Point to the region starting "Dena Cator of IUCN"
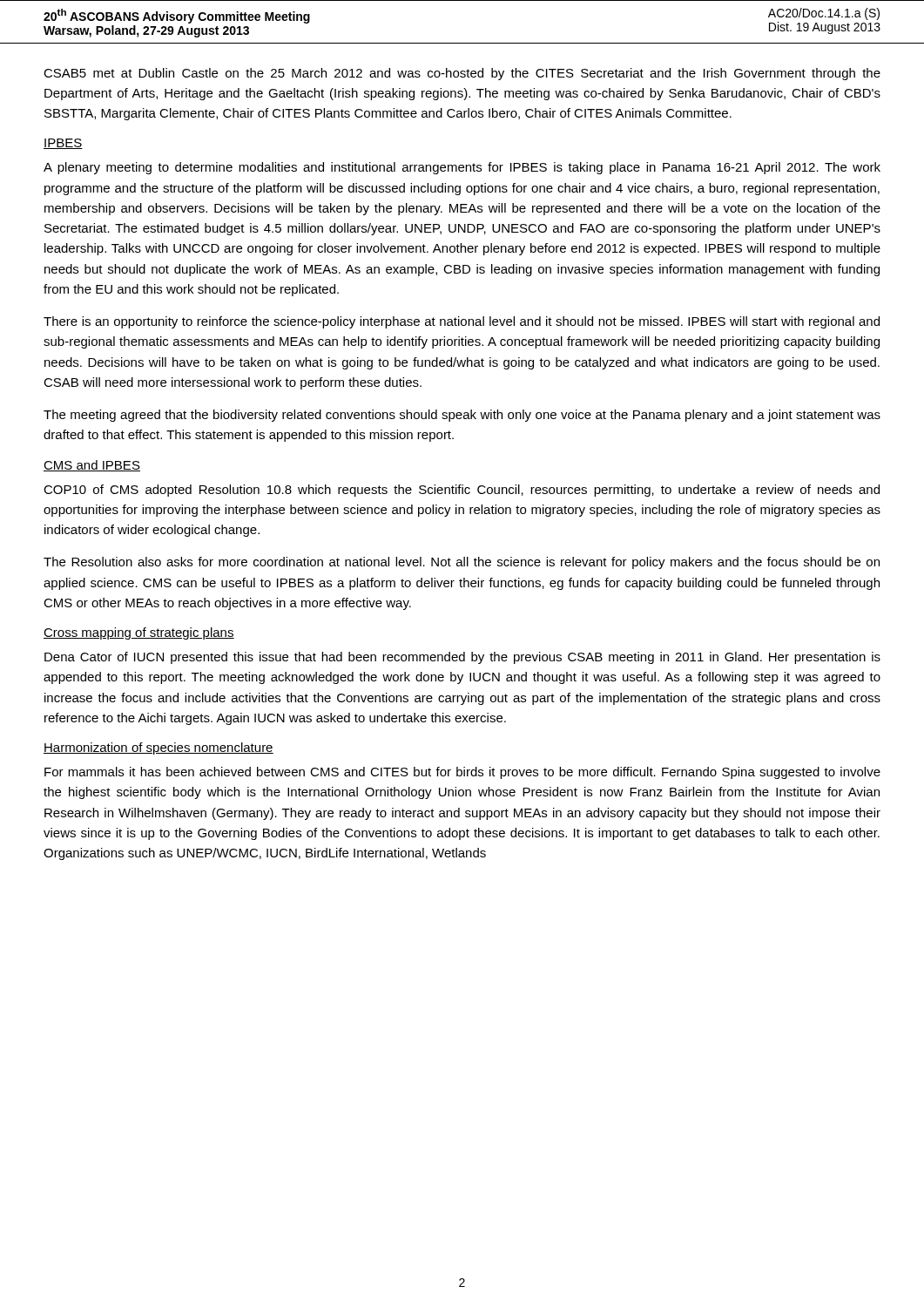Screen dimensions: 1307x924 click(462, 687)
